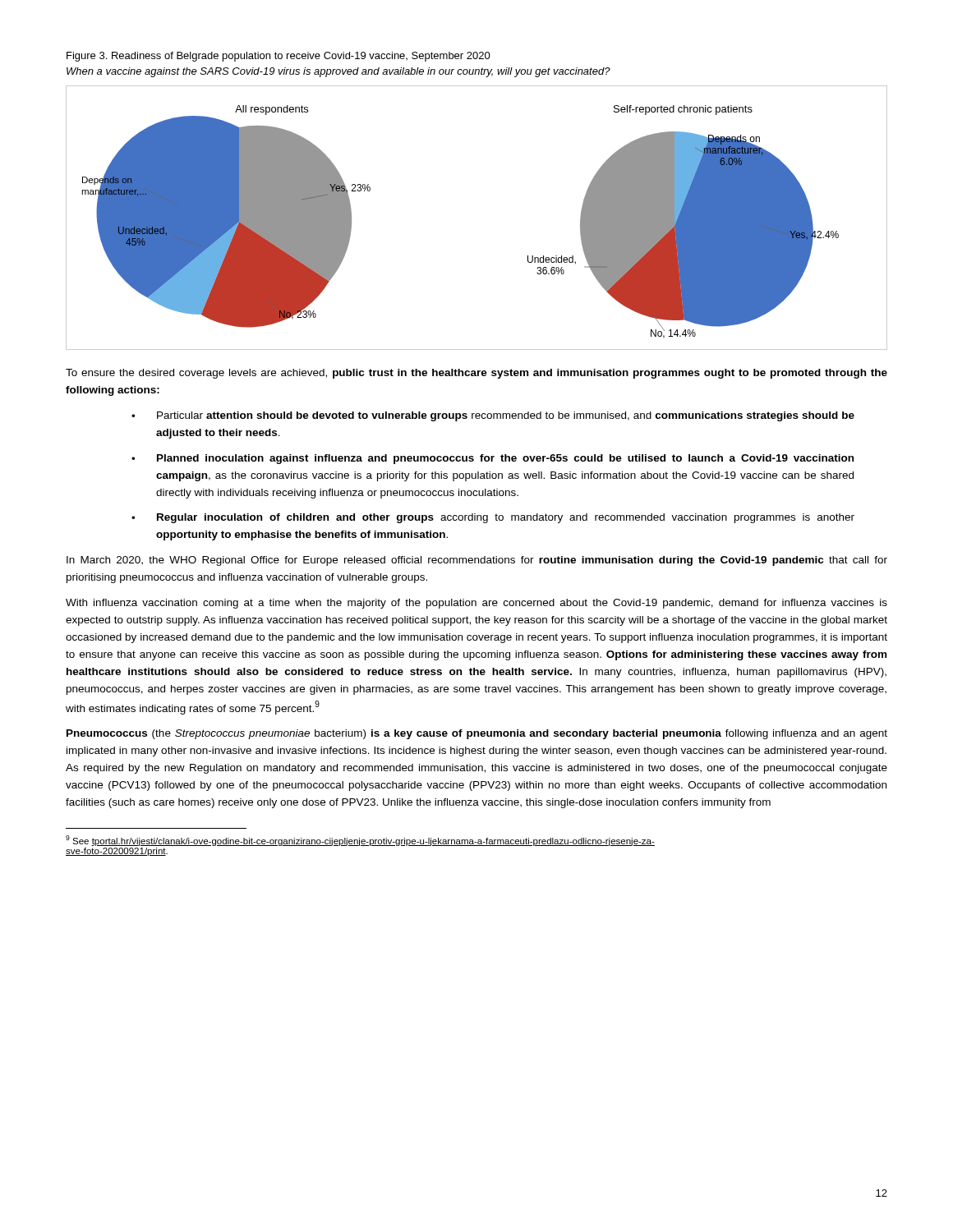Navigate to the region starting "To ensure the desired coverage"
Image resolution: width=953 pixels, height=1232 pixels.
(476, 381)
